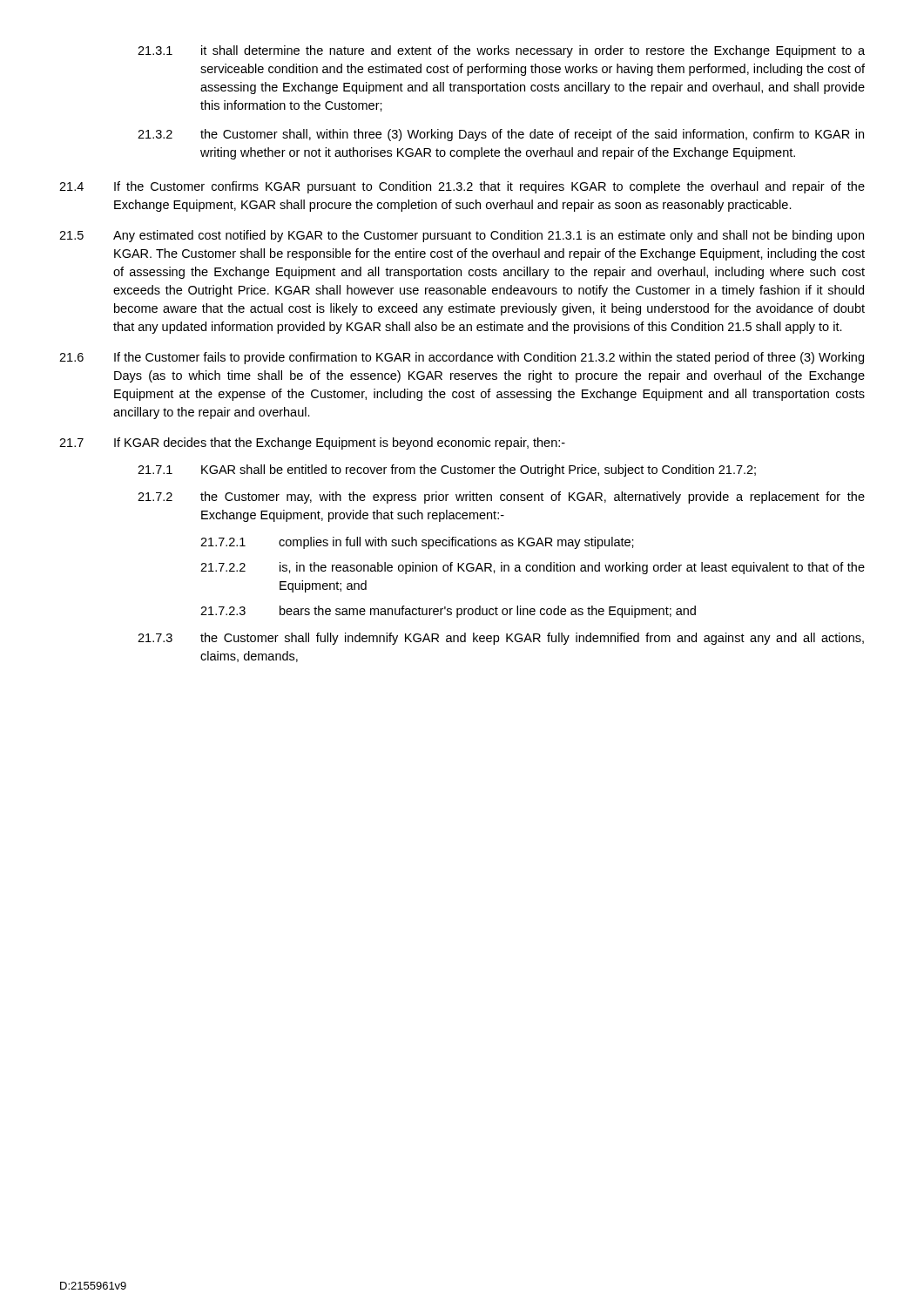Find the list item with the text "21.7.2.2 is, in the reasonable"

pos(533,577)
